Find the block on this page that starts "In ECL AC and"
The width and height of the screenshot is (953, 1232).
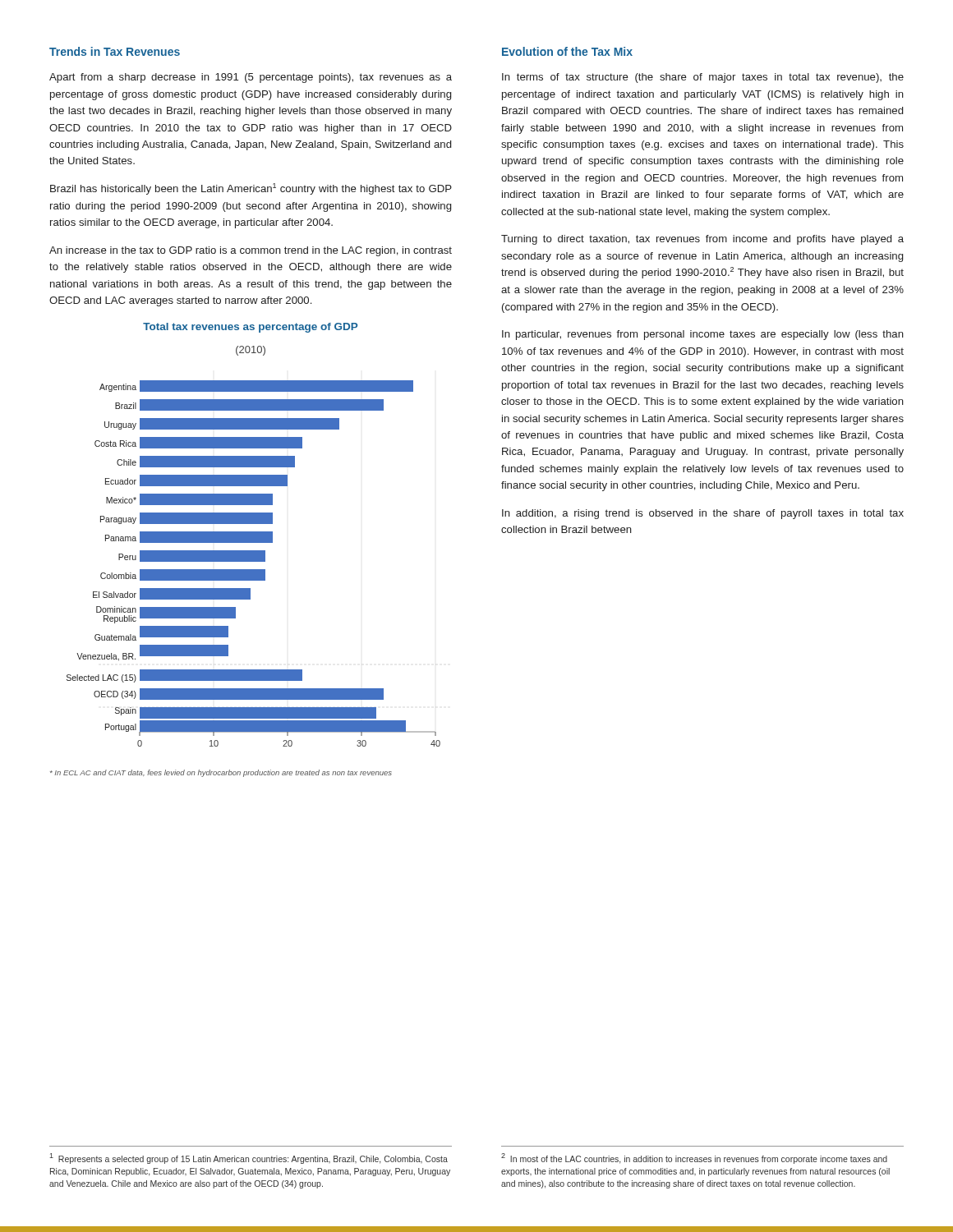pos(251,773)
